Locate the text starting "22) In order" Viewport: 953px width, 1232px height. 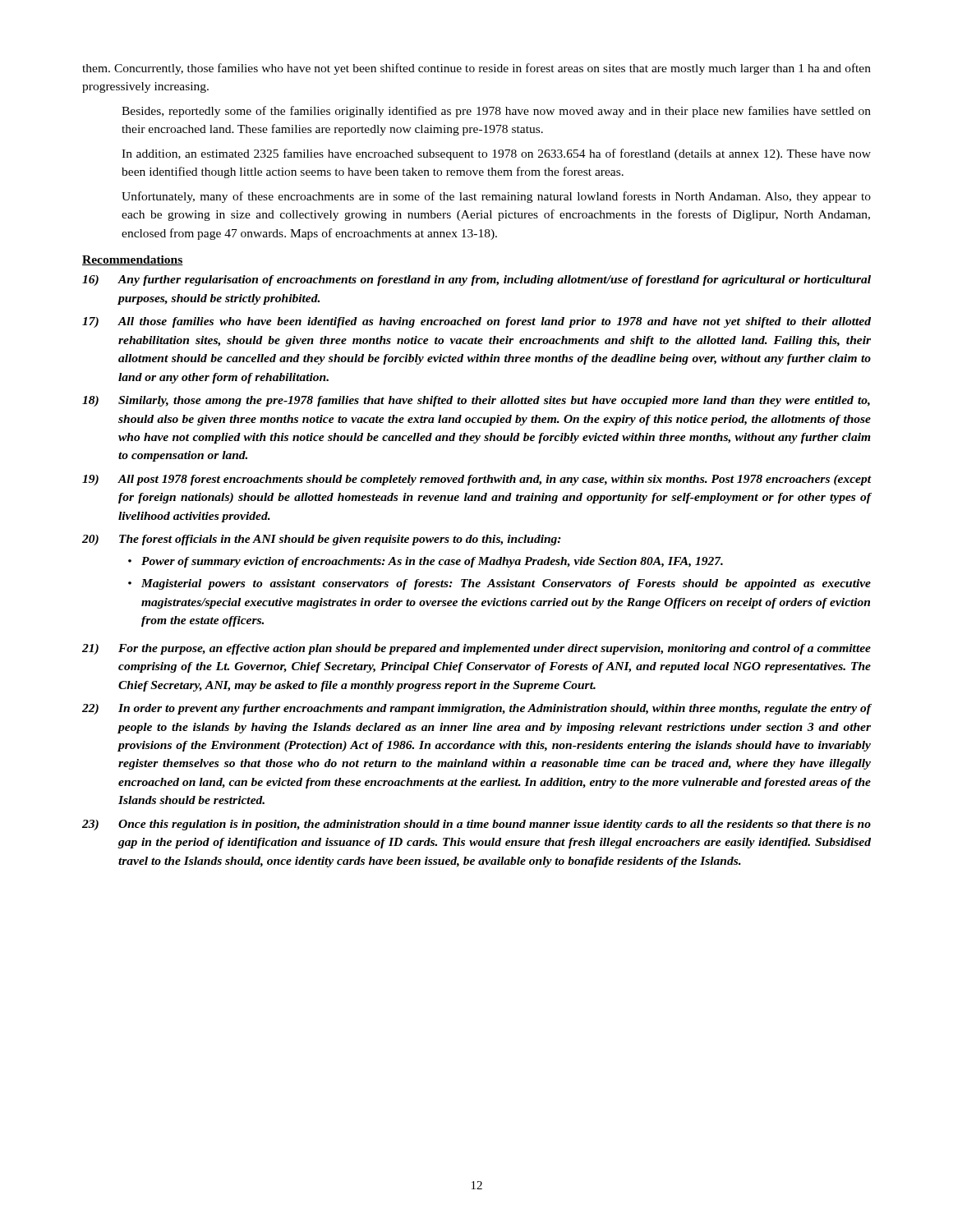(x=476, y=754)
